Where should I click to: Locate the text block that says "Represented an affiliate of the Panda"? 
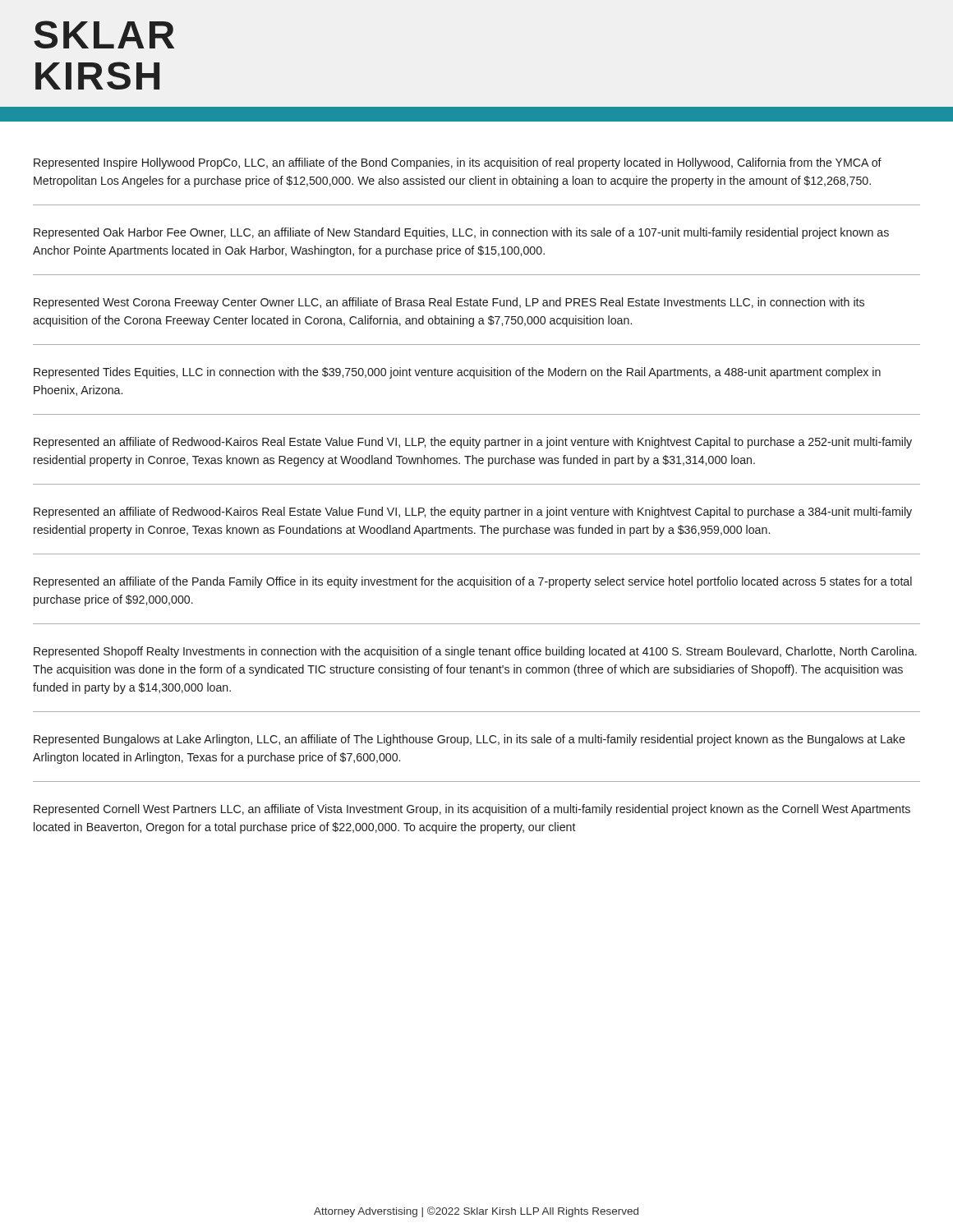[x=476, y=591]
